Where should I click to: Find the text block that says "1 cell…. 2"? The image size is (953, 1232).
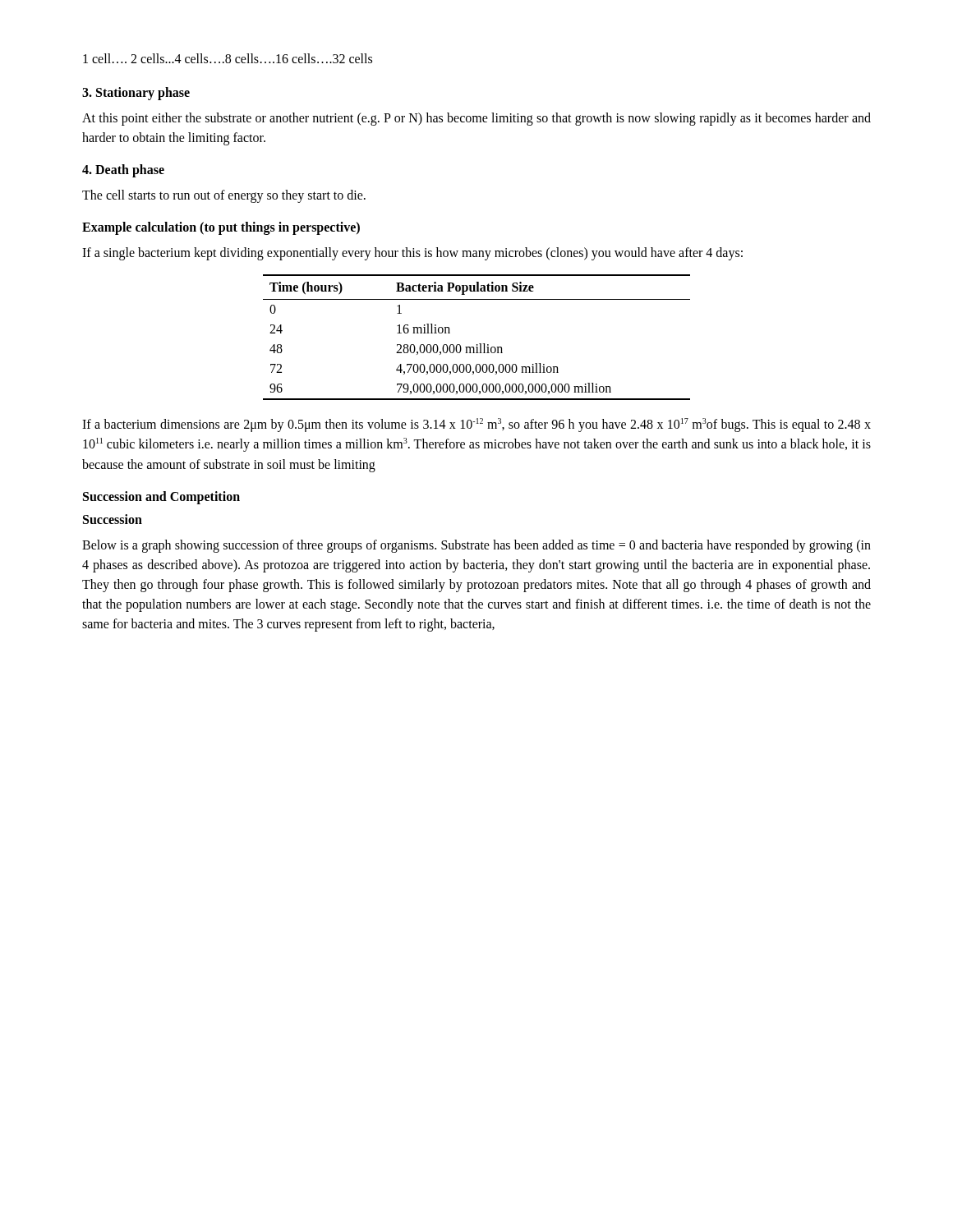[x=227, y=59]
